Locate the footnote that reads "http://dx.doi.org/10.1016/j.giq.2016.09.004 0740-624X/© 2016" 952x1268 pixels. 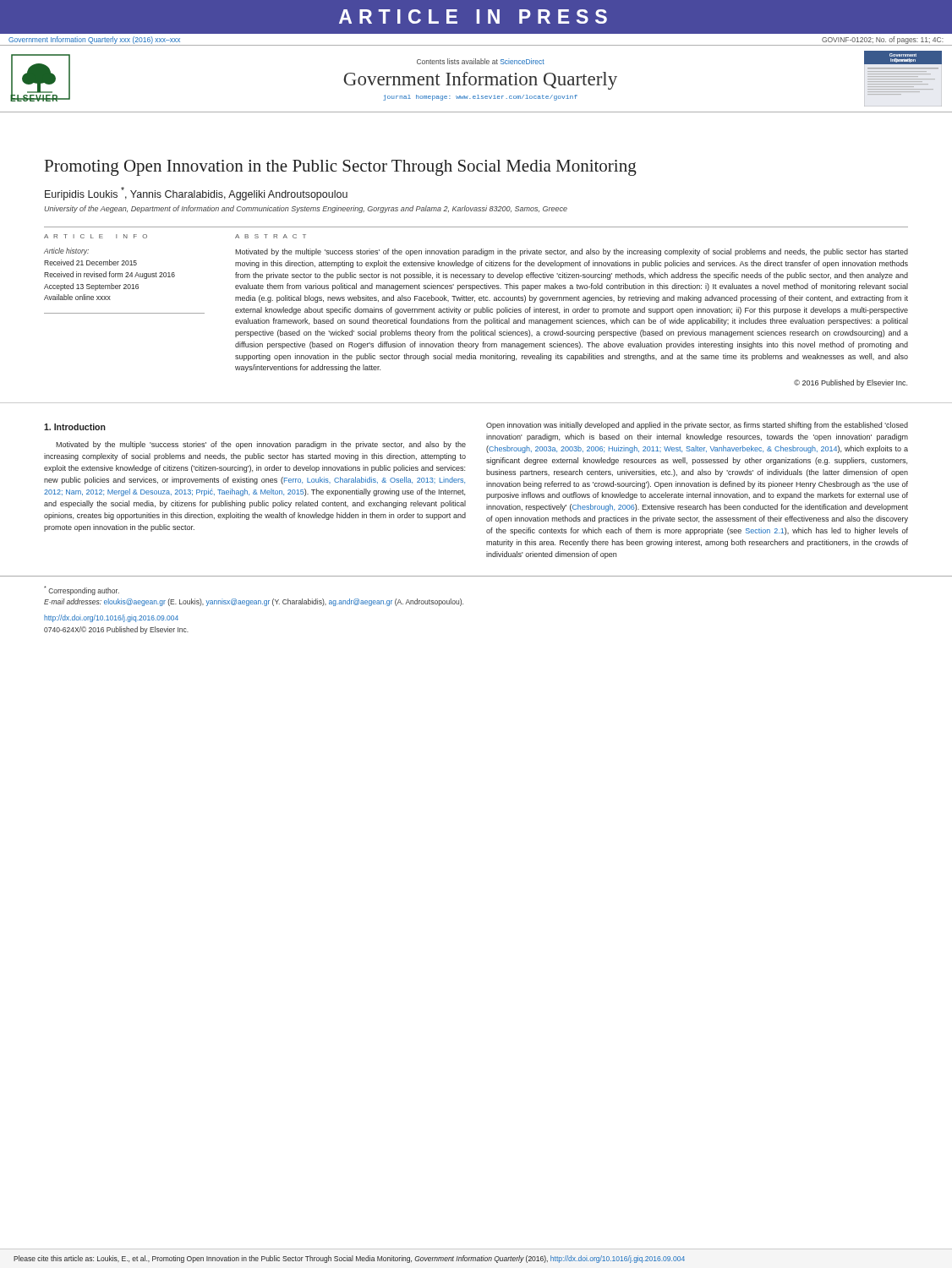(116, 624)
